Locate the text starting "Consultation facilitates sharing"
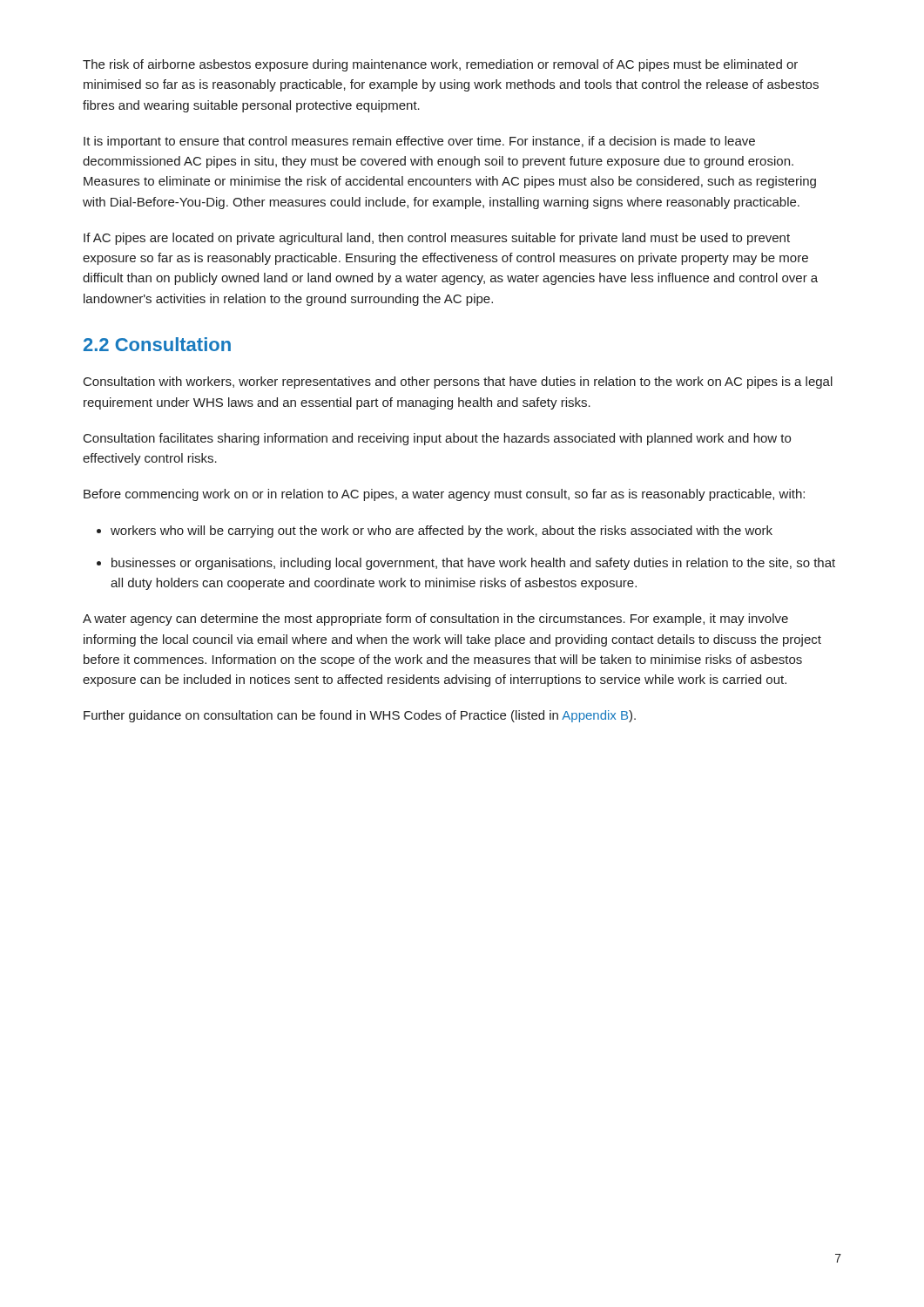 (x=437, y=448)
